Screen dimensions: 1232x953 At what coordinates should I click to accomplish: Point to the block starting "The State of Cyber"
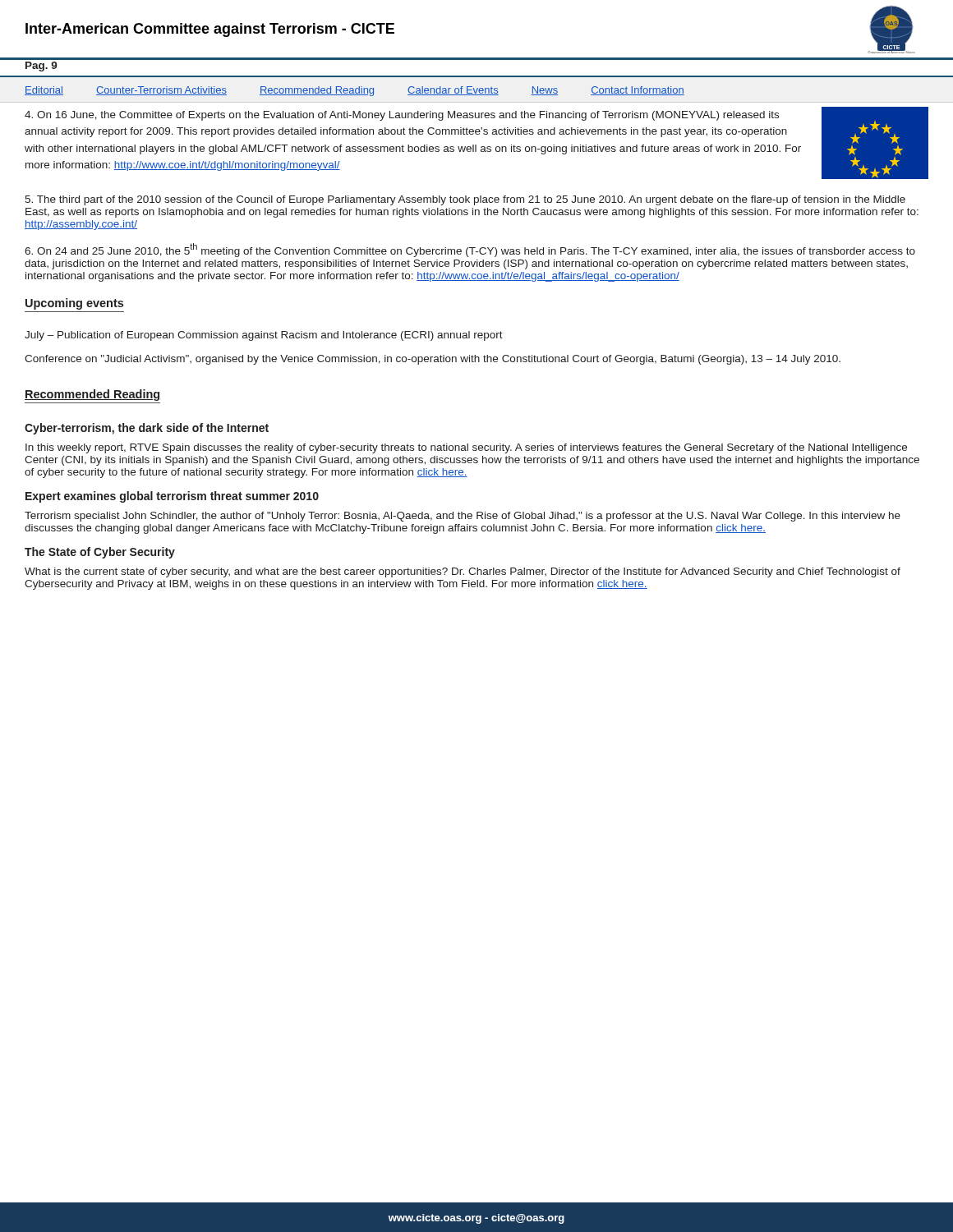(x=100, y=552)
